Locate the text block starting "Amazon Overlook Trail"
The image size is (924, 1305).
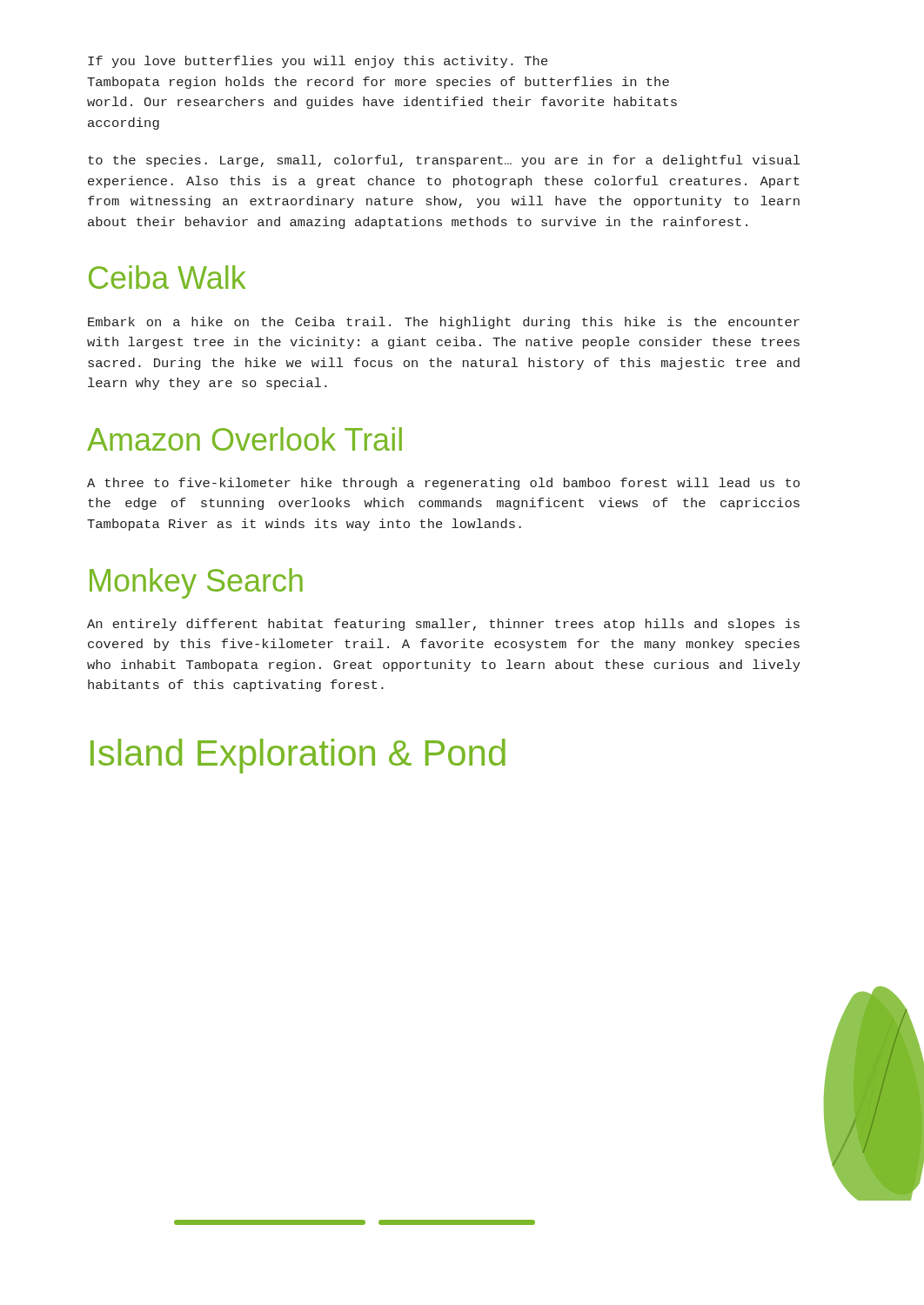[x=245, y=440]
